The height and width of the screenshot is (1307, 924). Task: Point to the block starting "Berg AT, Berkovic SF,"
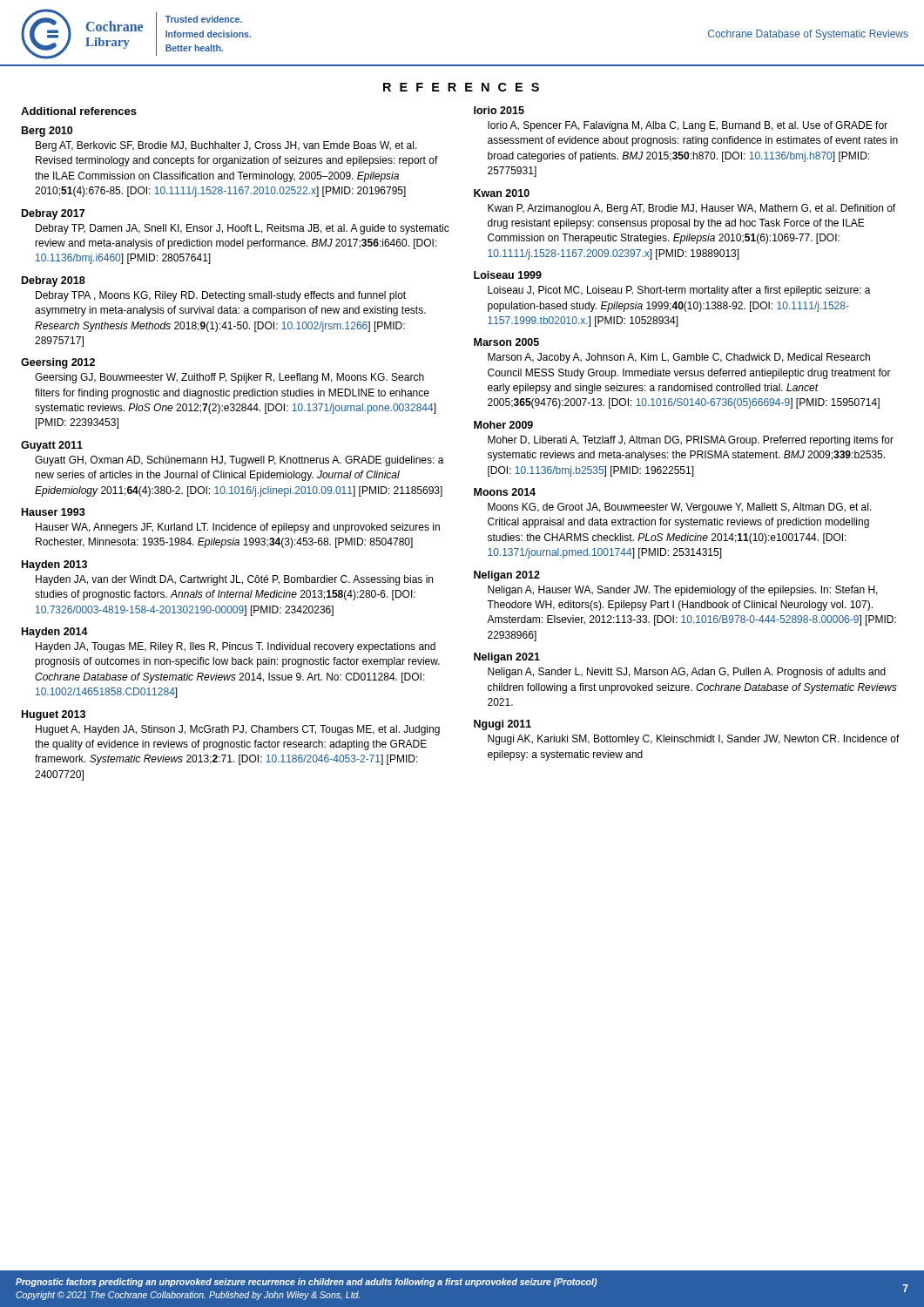[236, 168]
